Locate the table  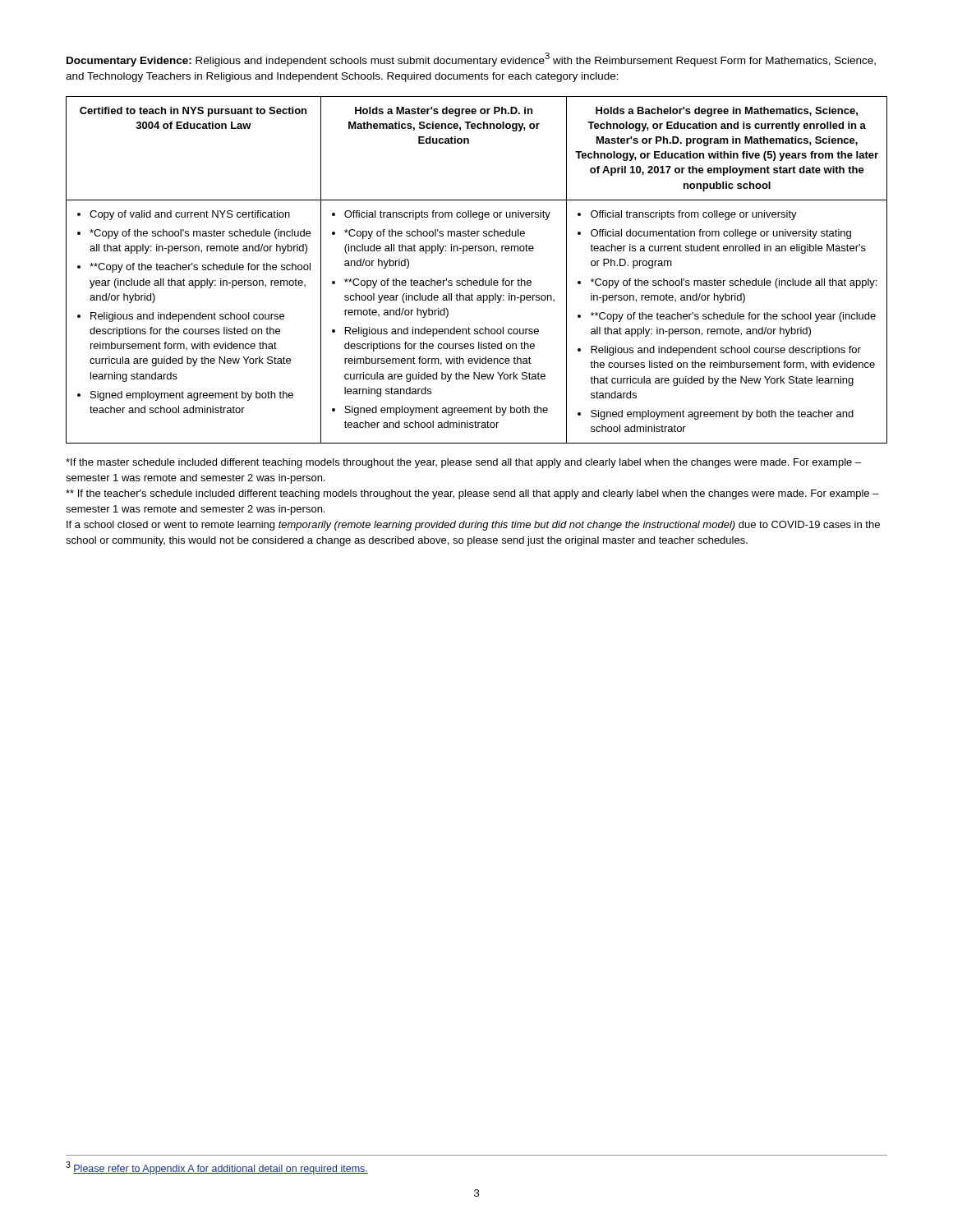point(476,270)
